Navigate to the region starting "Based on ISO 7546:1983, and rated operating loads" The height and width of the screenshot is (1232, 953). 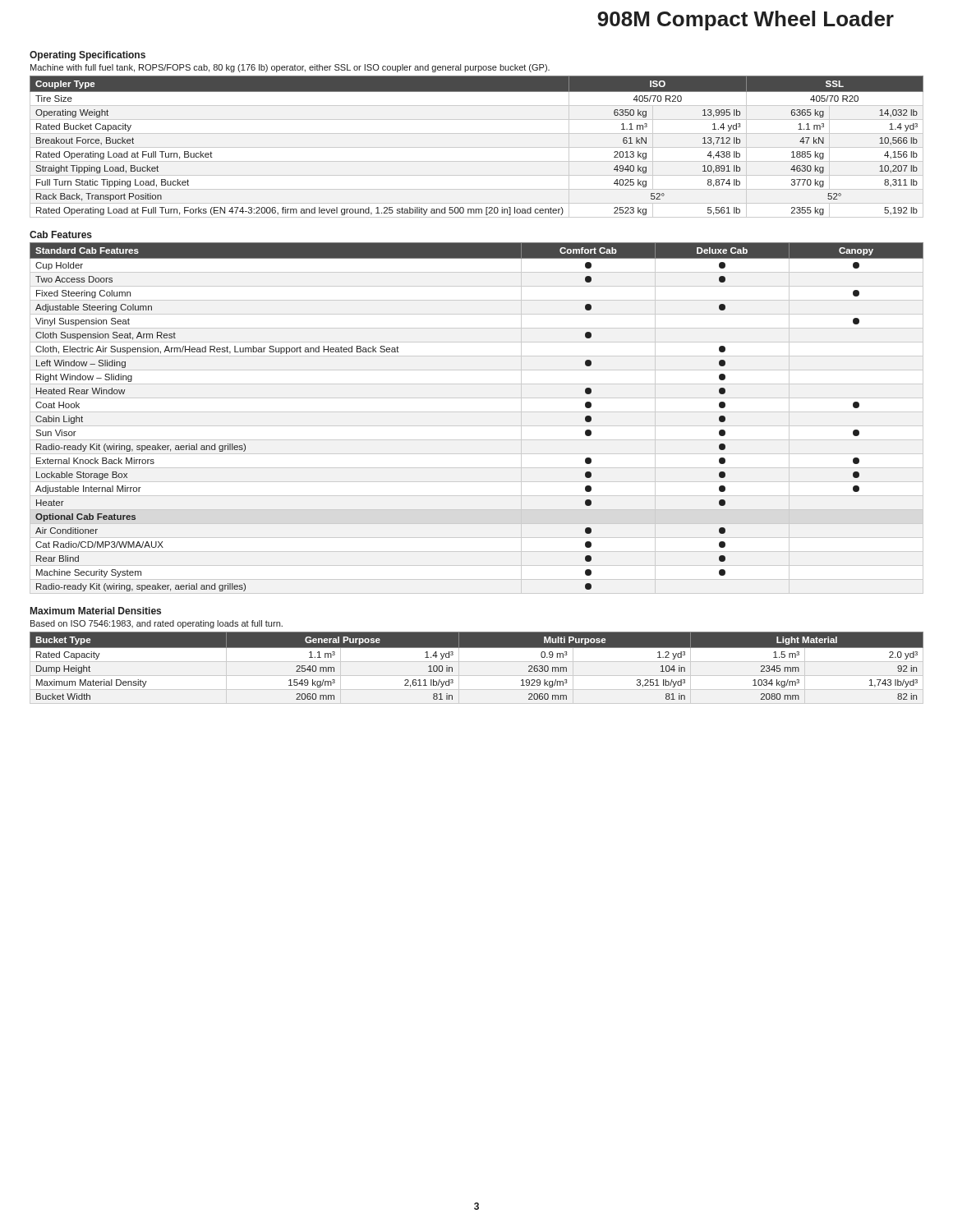[x=156, y=623]
